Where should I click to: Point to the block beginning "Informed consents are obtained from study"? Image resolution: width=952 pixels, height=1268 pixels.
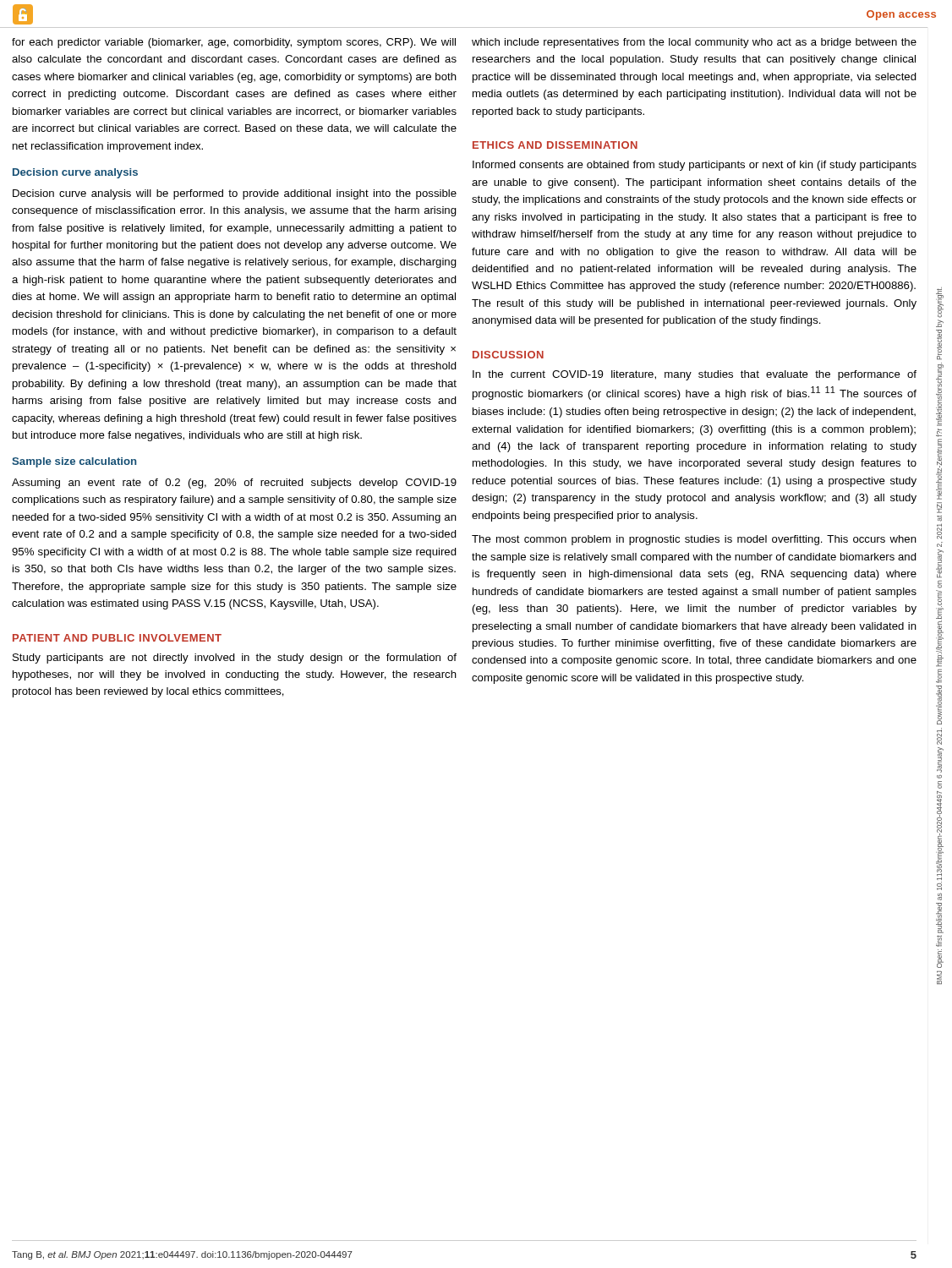tap(694, 243)
